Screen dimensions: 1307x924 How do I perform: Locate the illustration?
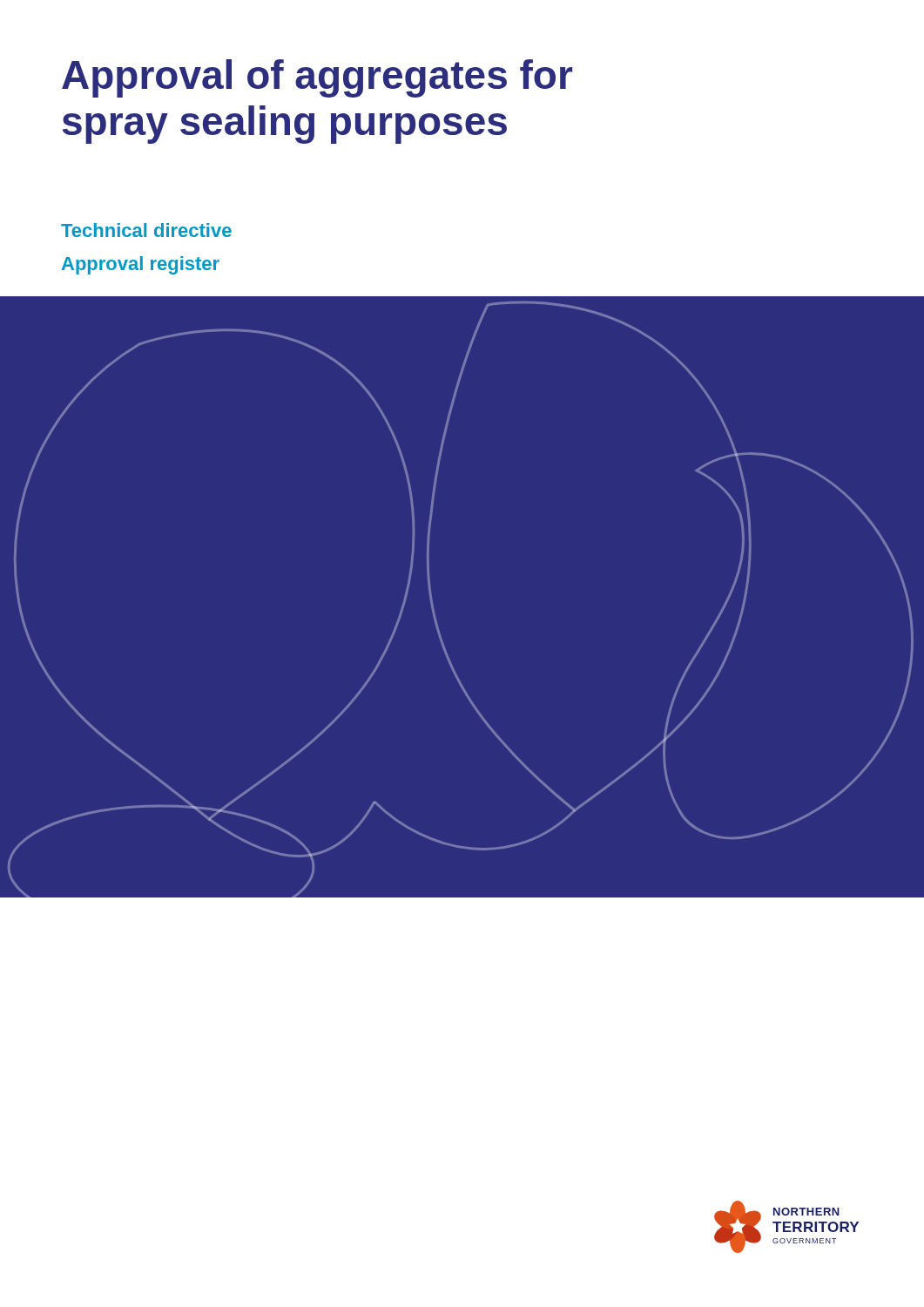tap(462, 597)
